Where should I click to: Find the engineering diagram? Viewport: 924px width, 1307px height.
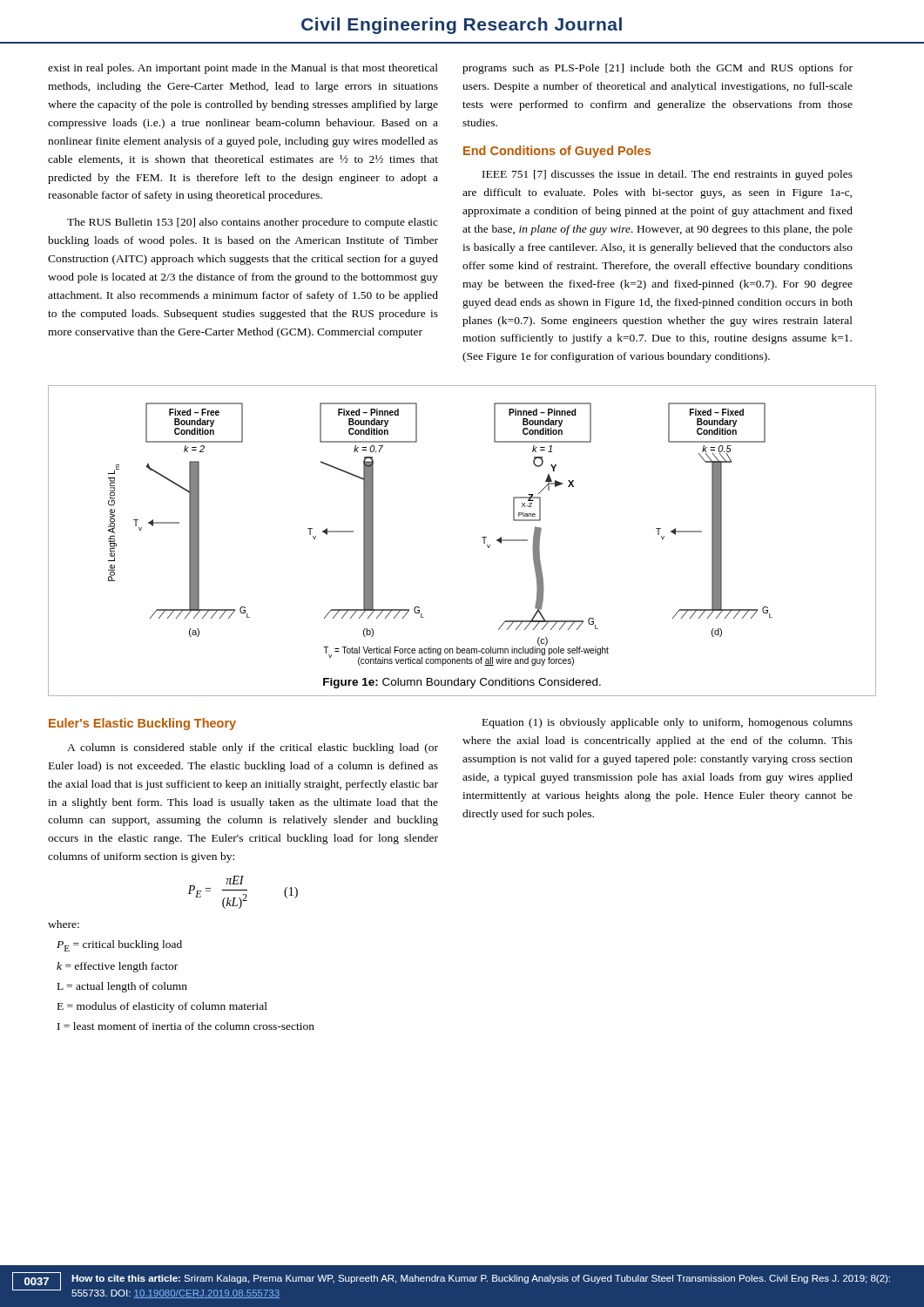(x=462, y=541)
